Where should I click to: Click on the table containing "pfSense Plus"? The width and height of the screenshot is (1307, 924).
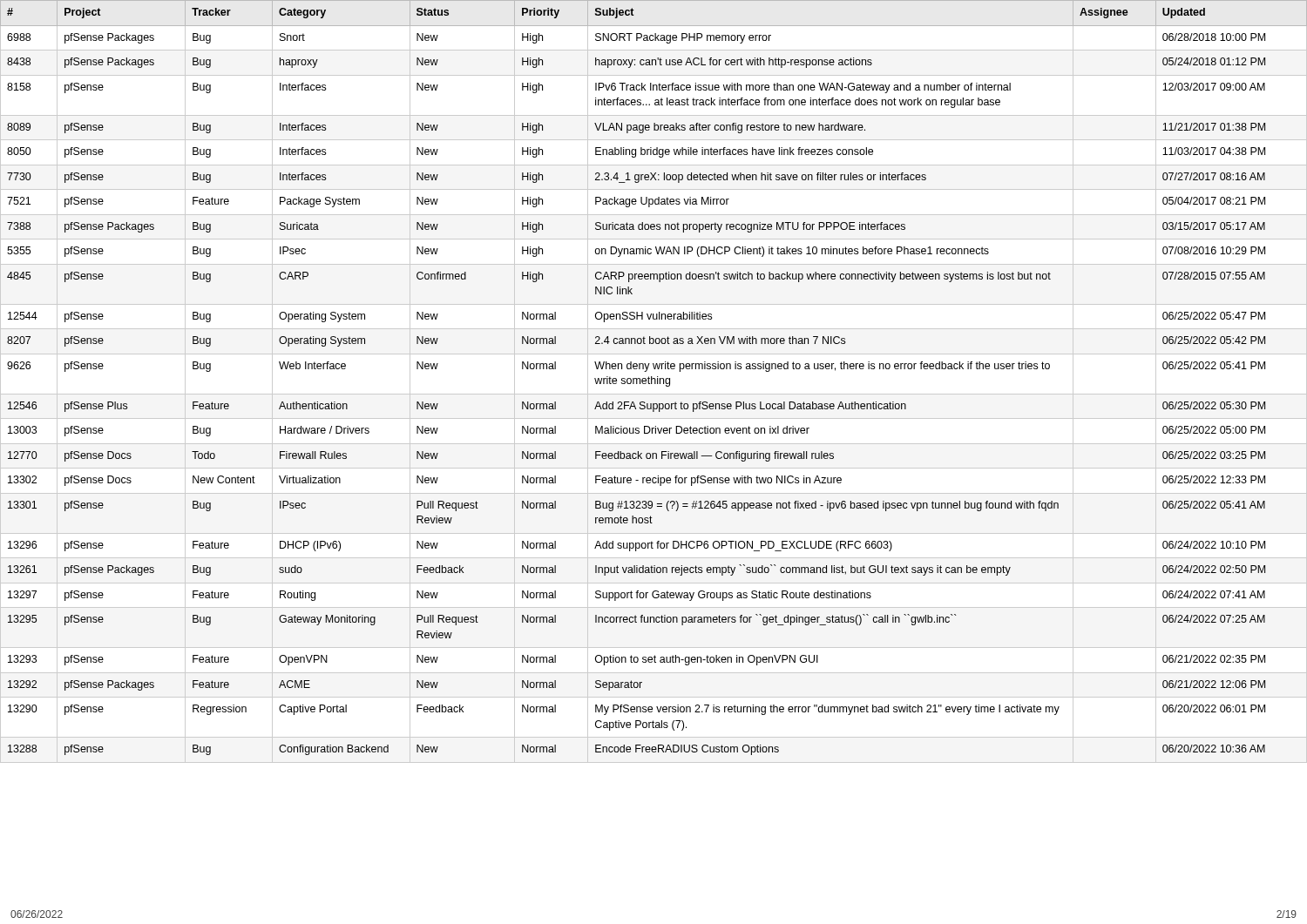point(654,381)
